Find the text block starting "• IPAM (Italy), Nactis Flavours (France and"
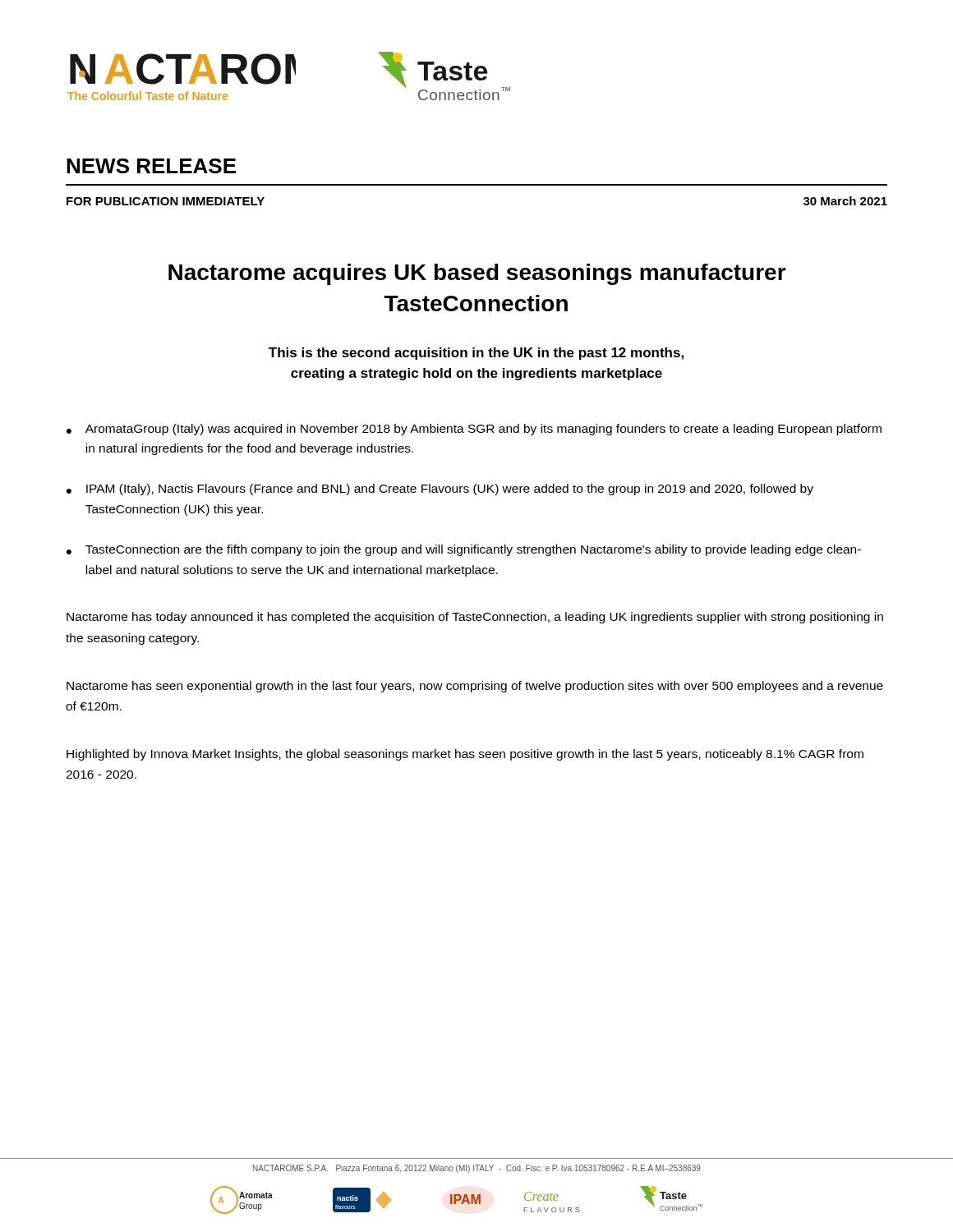 (476, 499)
